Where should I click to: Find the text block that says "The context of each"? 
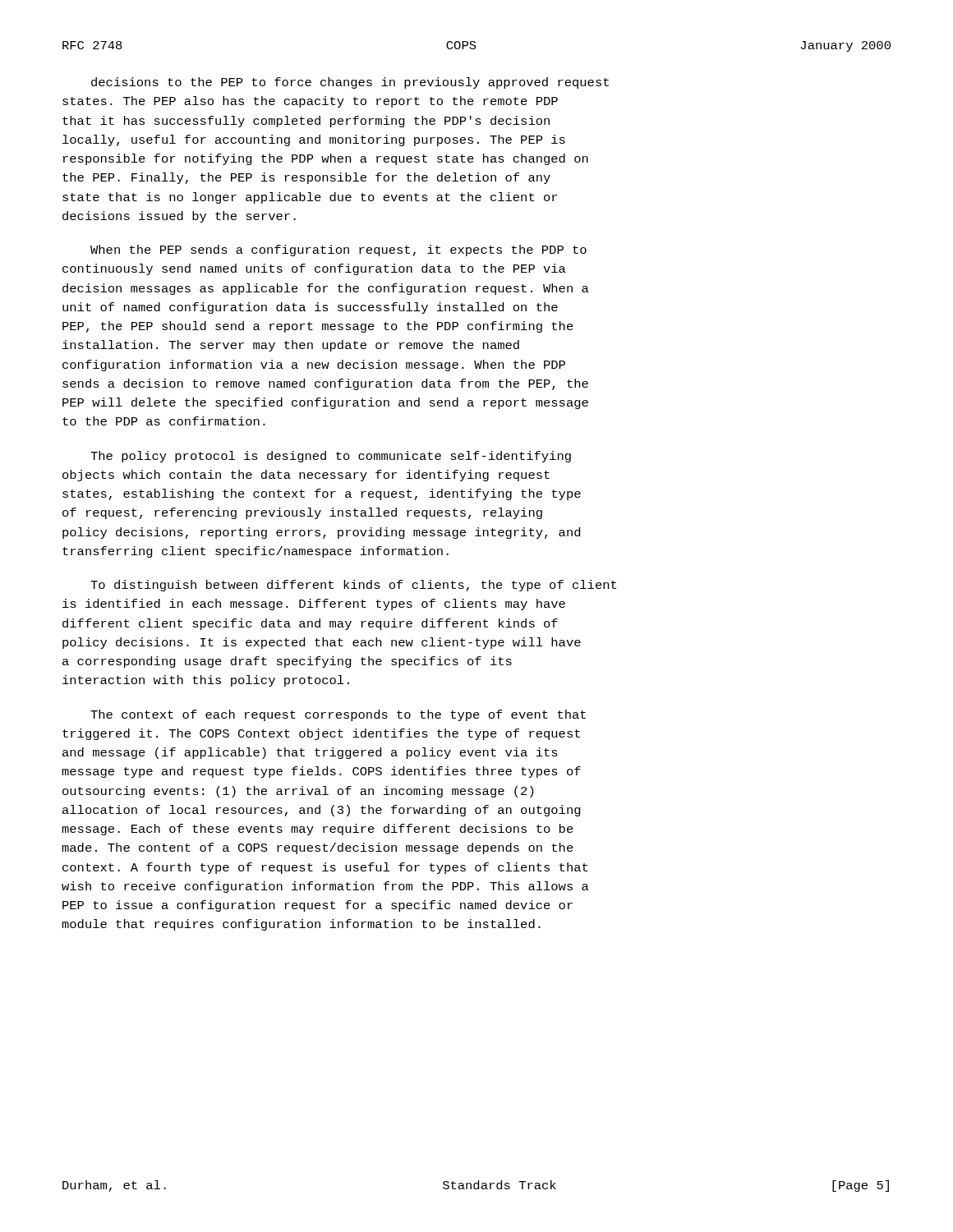[325, 820]
